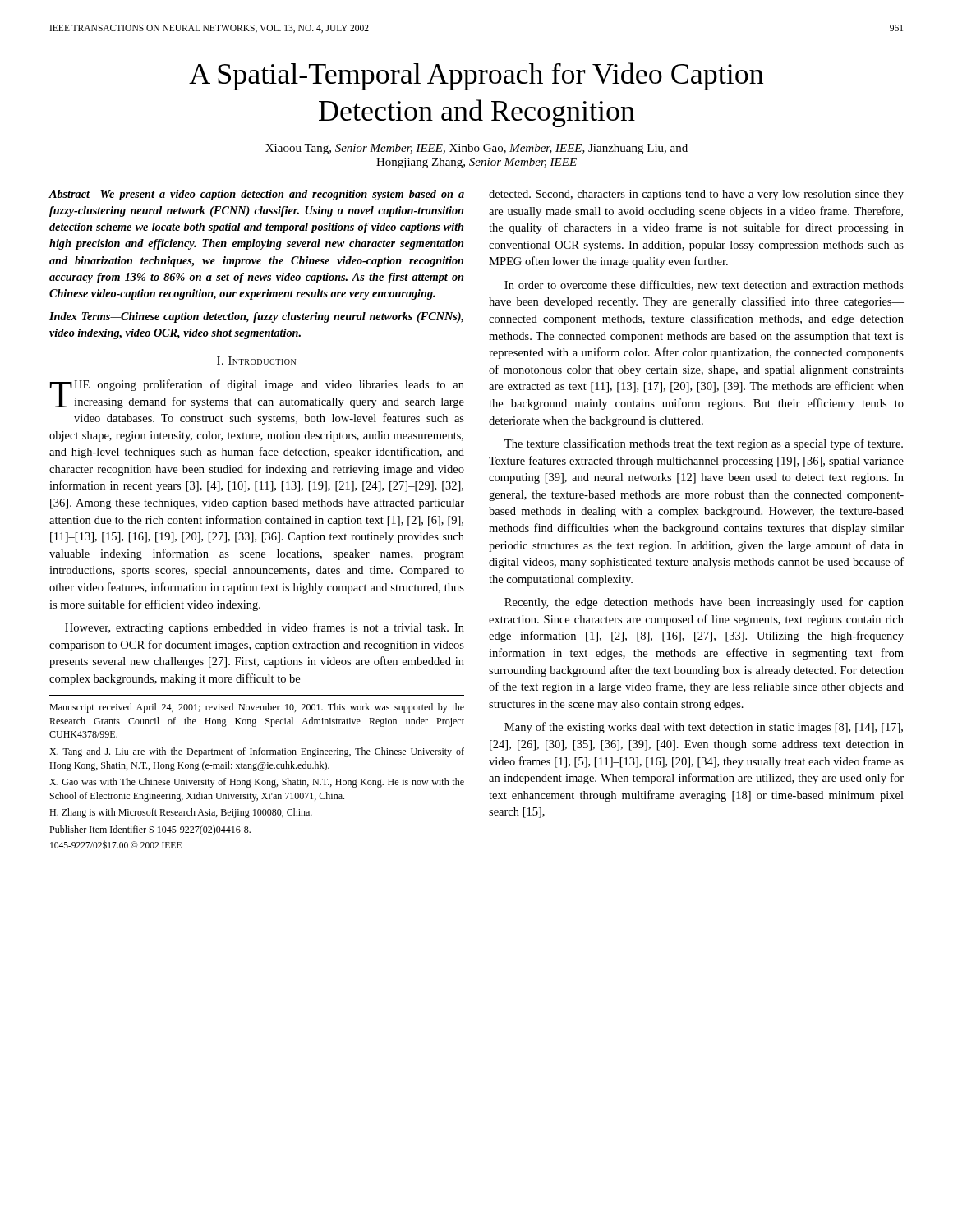953x1232 pixels.
Task: Find the block on this page that starts "Xiaoou Tang, Senior Member, IEEE, Xinbo Gao, Member,"
Action: tap(476, 155)
